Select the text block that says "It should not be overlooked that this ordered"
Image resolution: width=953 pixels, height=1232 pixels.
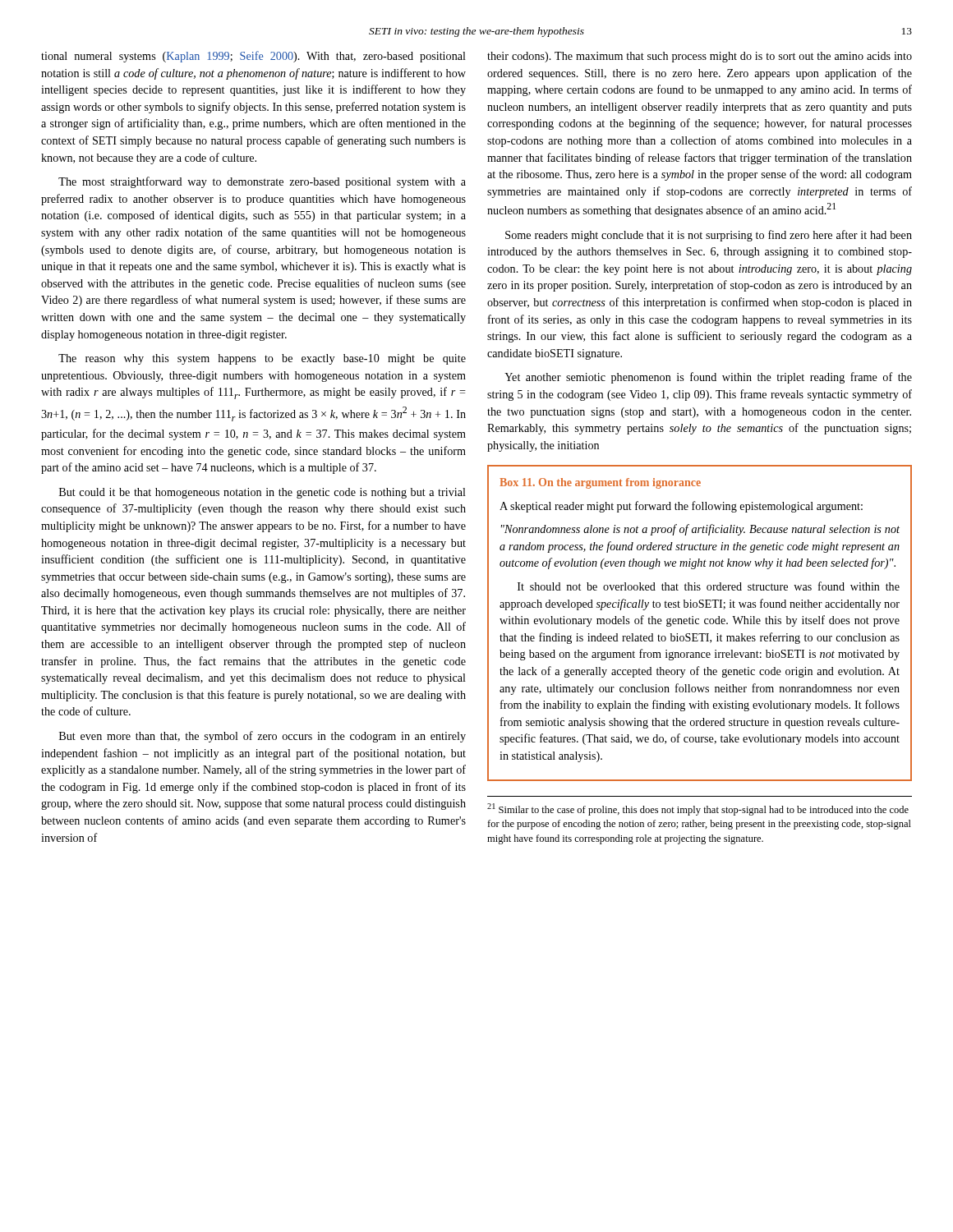(x=700, y=671)
